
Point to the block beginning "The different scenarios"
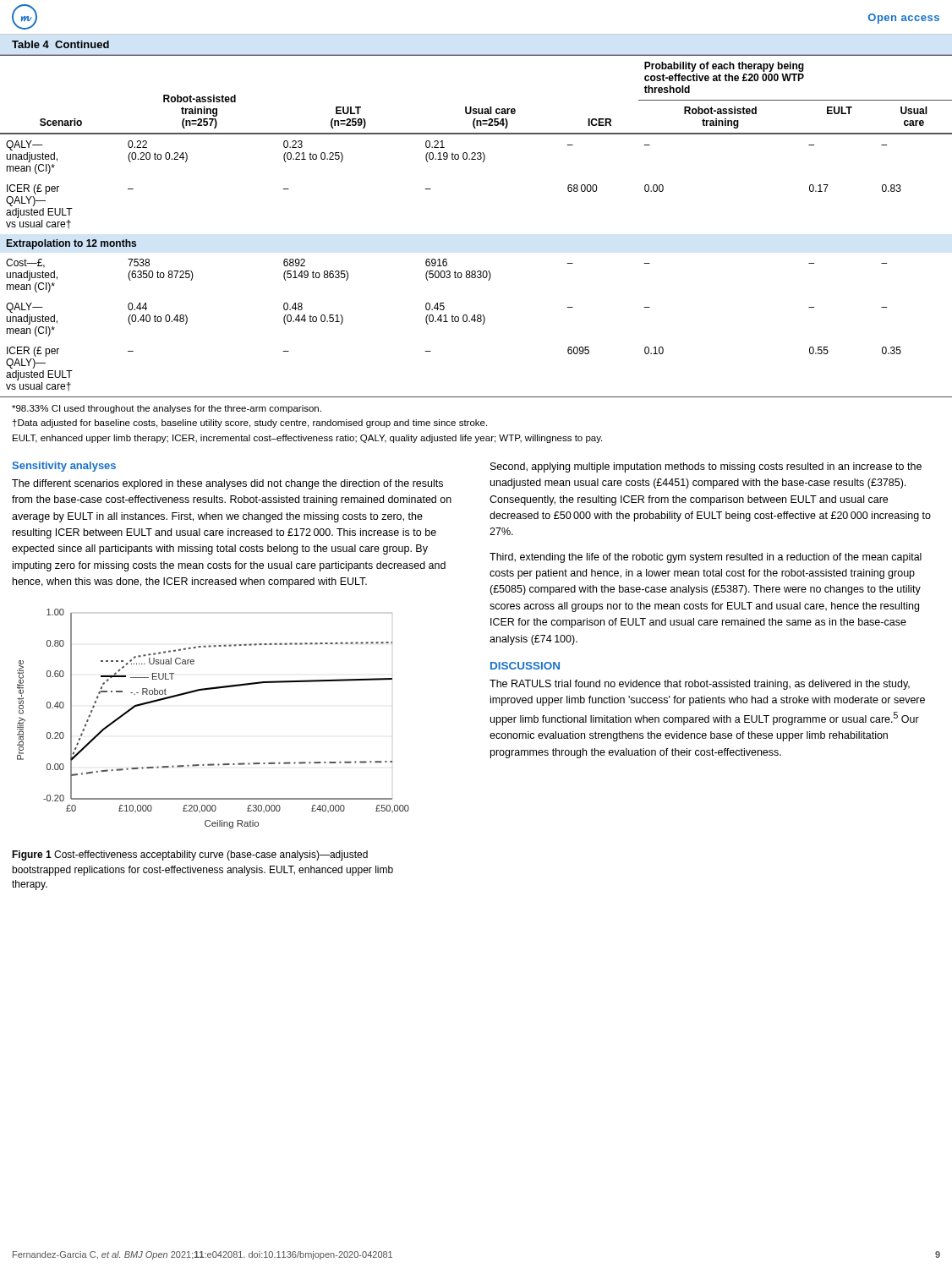[232, 532]
